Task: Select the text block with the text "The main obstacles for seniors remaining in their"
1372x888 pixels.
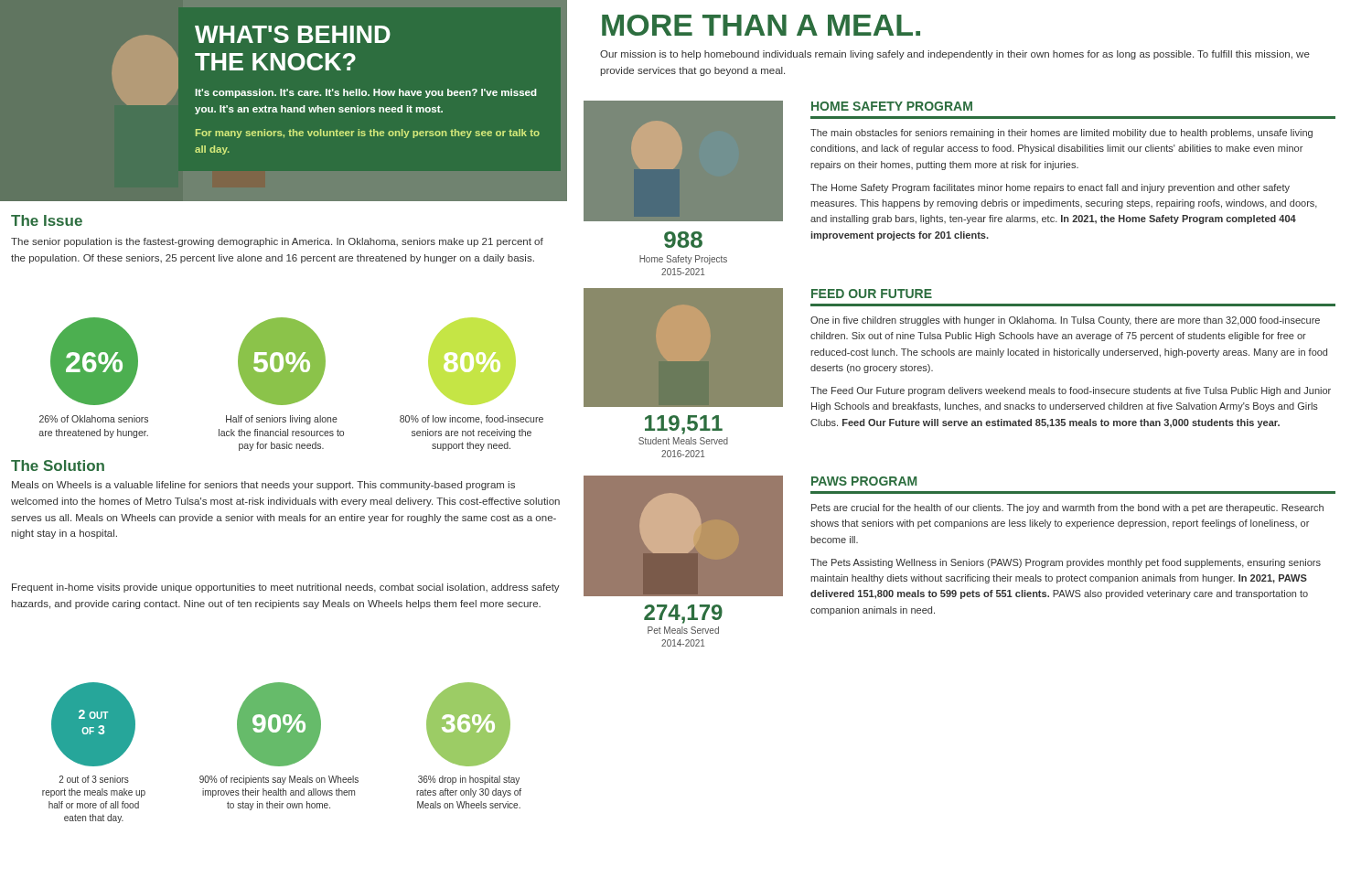Action: (x=1062, y=148)
